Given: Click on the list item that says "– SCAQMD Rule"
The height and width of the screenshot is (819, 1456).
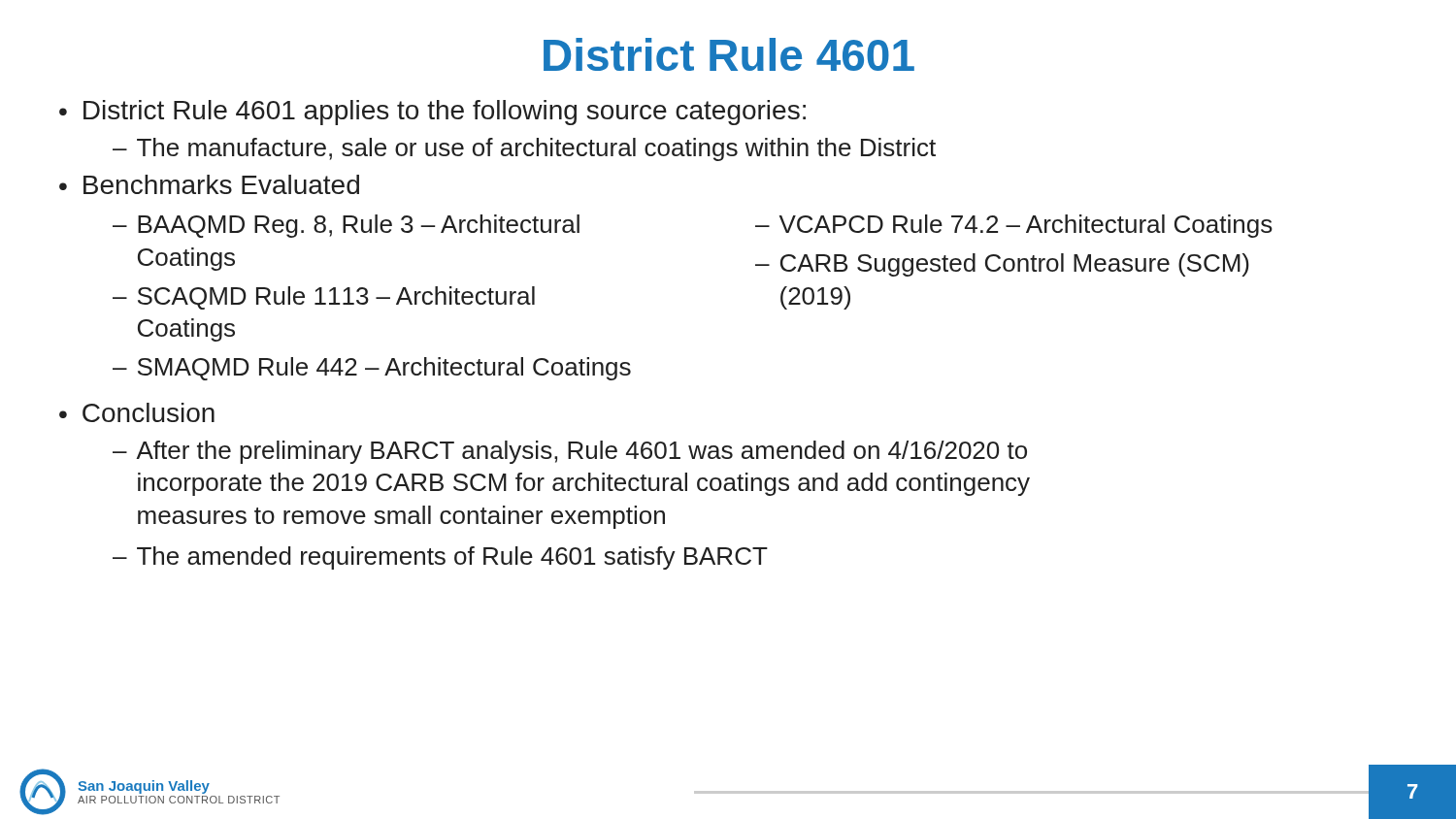Looking at the screenshot, I should [324, 313].
